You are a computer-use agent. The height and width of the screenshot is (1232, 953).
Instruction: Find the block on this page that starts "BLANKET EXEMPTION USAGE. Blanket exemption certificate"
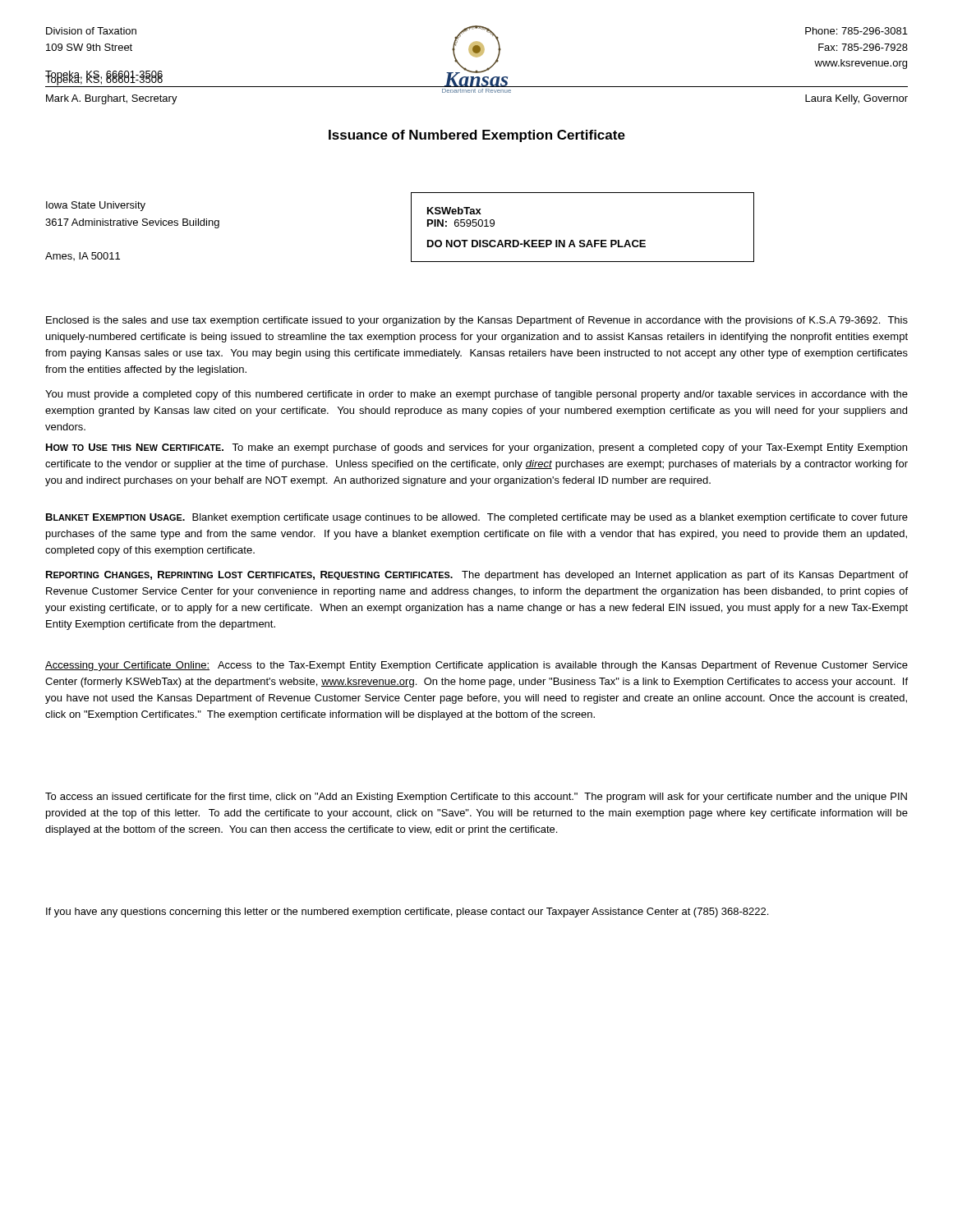(x=476, y=534)
